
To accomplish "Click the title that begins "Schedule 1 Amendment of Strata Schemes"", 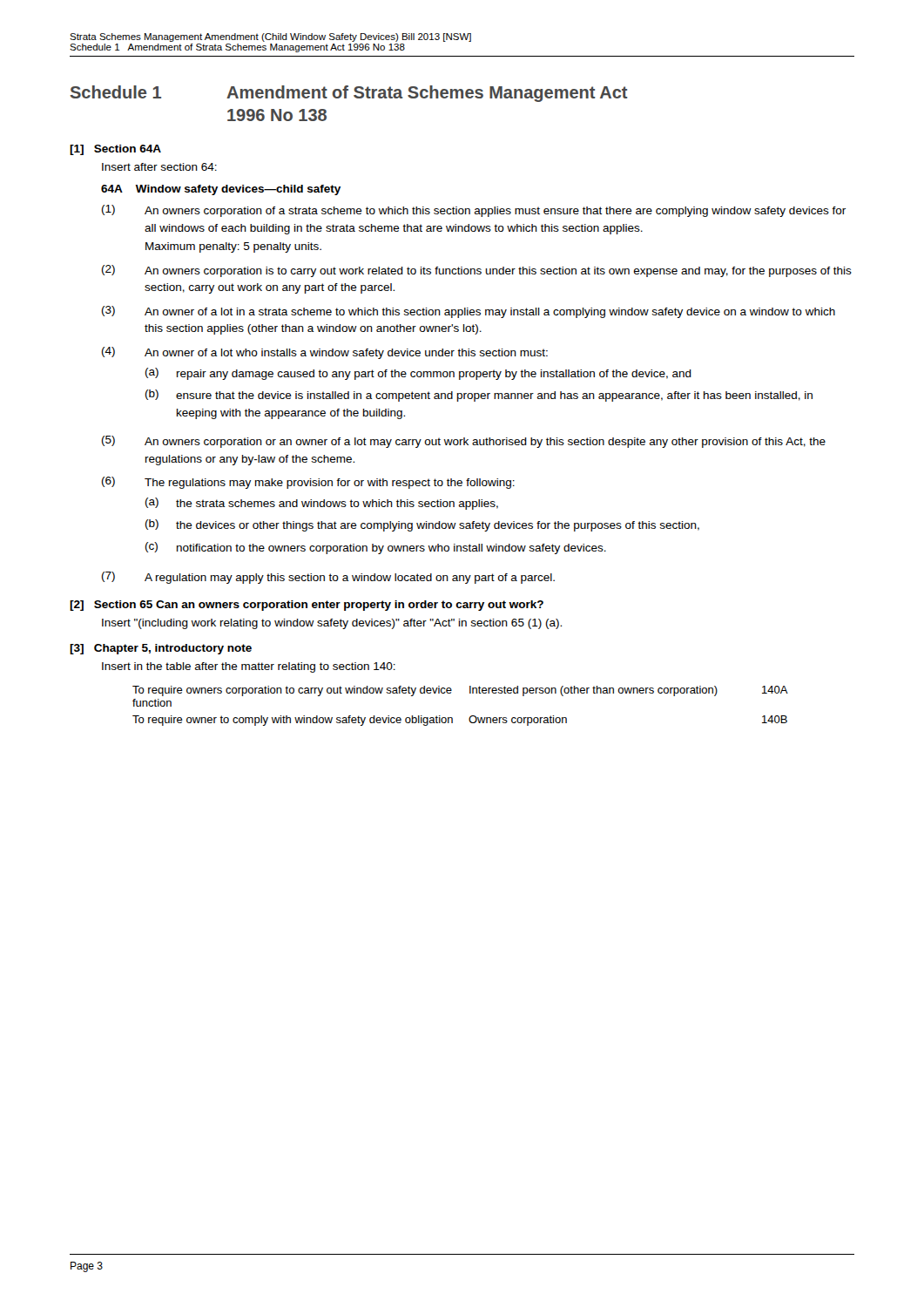I will click(x=349, y=104).
